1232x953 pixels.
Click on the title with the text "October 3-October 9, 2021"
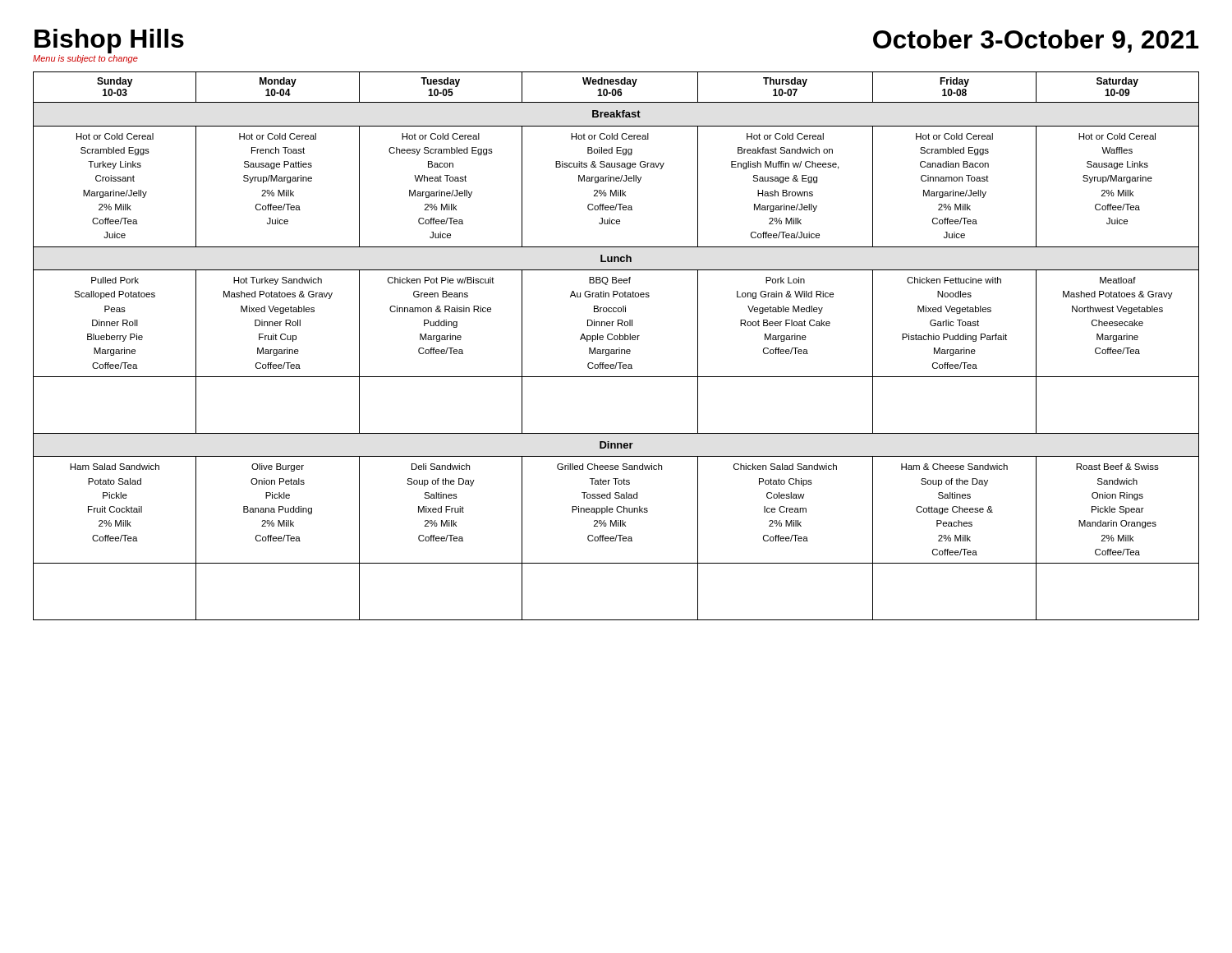(x=1036, y=39)
